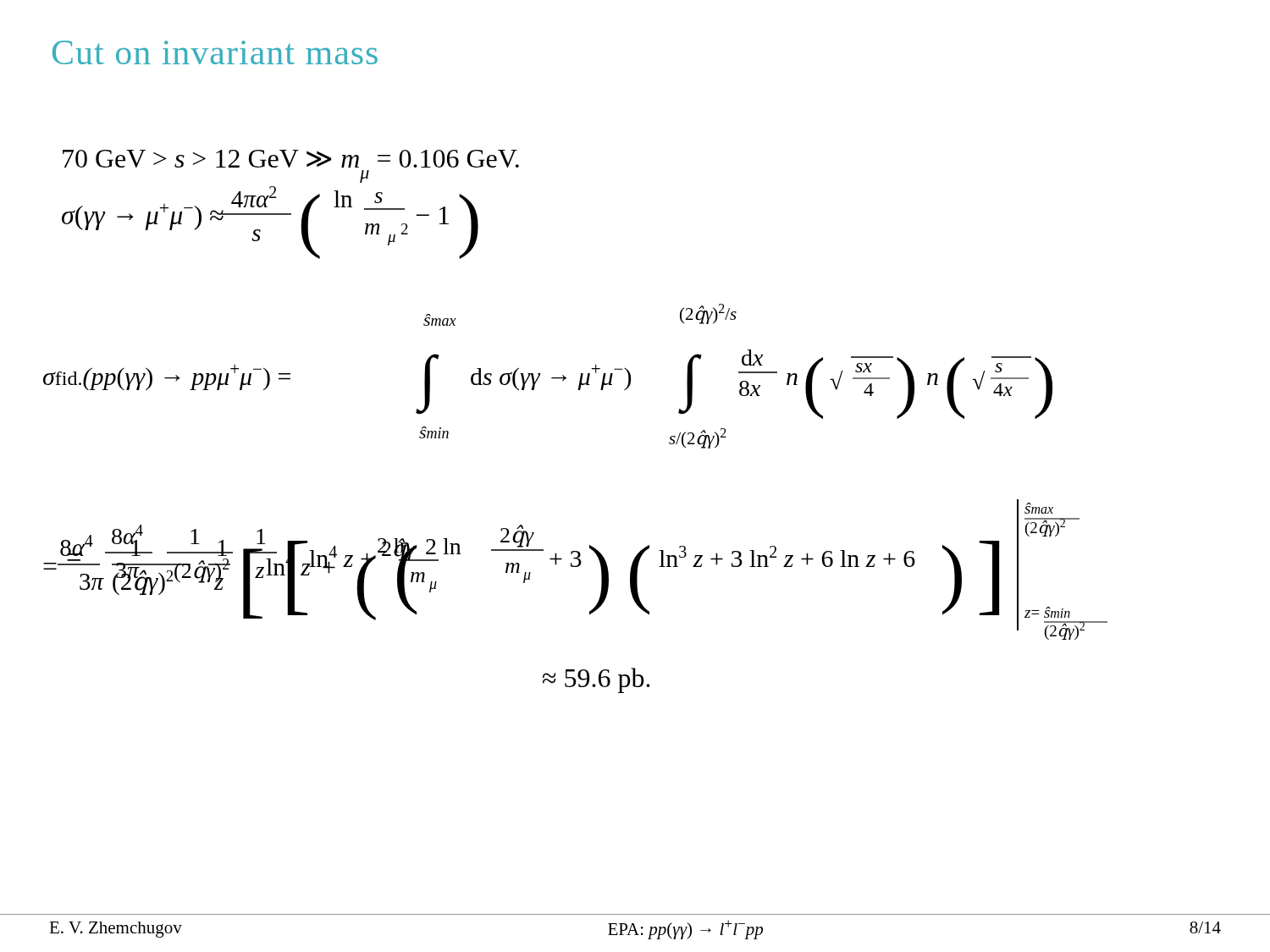Screen dimensions: 952x1270
Task: Locate the formula that reads "≈ 59.6 pb."
Action: click(x=635, y=675)
